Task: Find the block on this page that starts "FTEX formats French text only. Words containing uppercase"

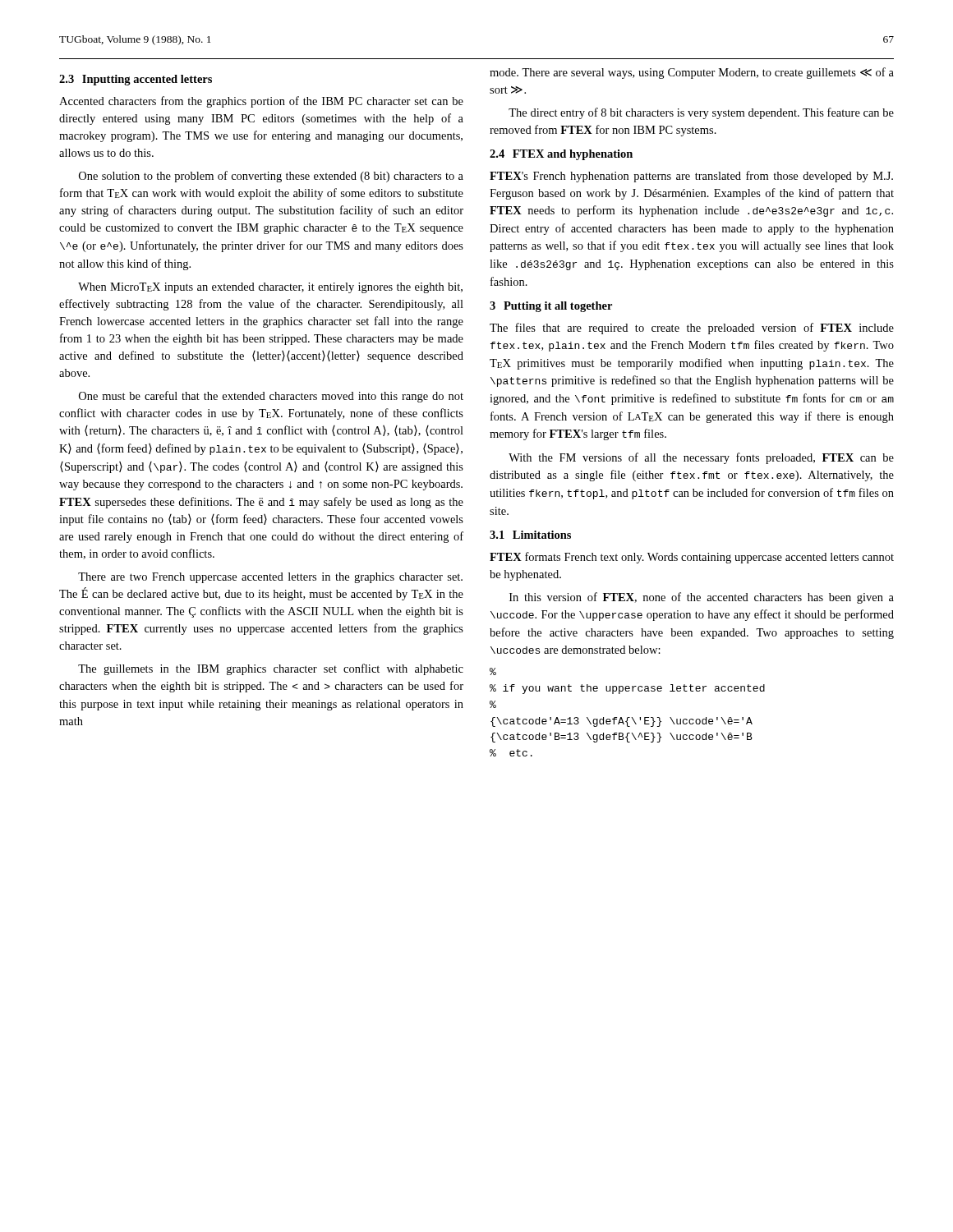Action: coord(692,604)
